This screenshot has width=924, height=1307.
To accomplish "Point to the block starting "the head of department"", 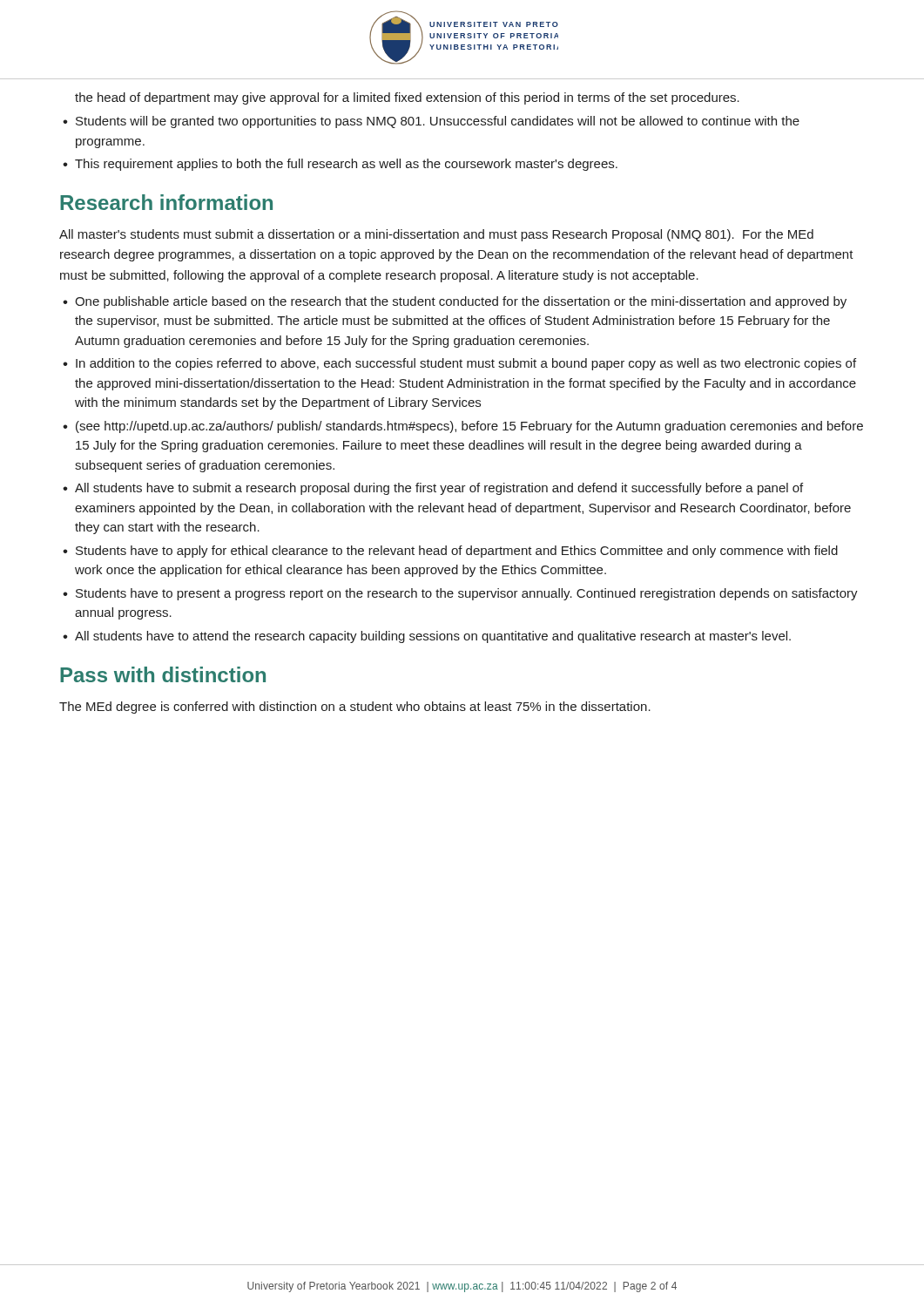I will click(407, 97).
